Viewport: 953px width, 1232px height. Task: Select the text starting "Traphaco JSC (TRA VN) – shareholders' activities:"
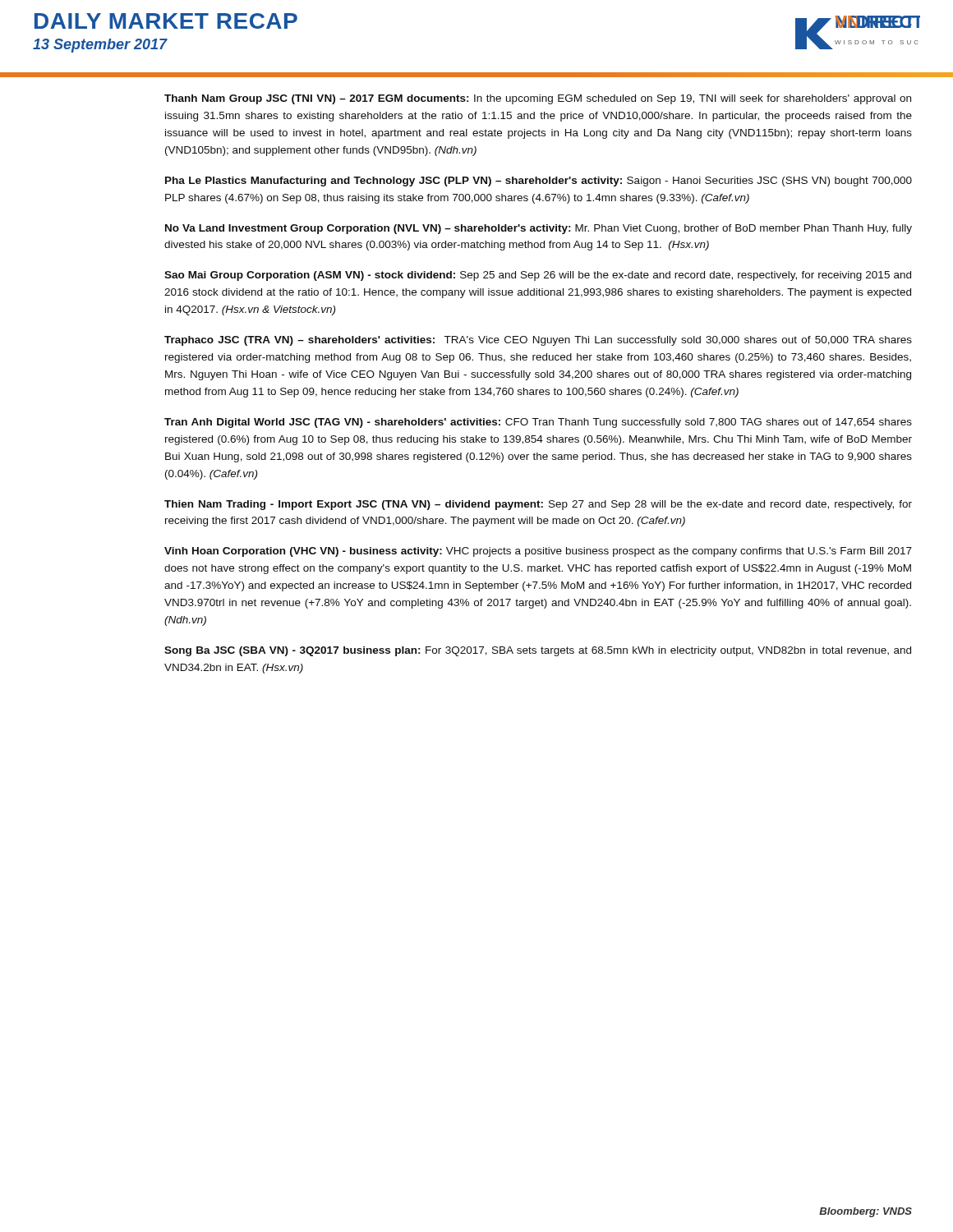tap(538, 366)
